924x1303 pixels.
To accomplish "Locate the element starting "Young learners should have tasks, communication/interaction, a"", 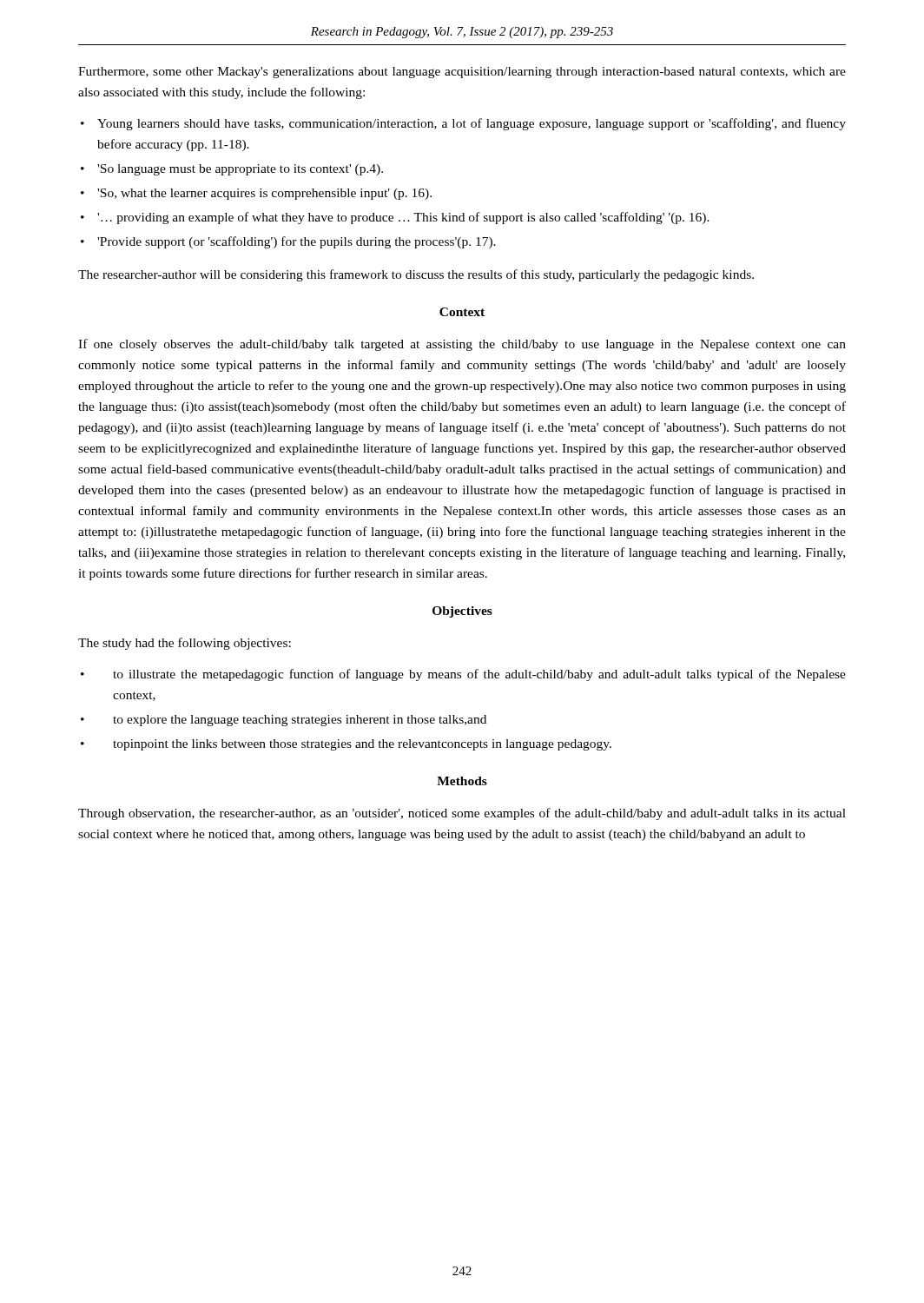I will (472, 133).
